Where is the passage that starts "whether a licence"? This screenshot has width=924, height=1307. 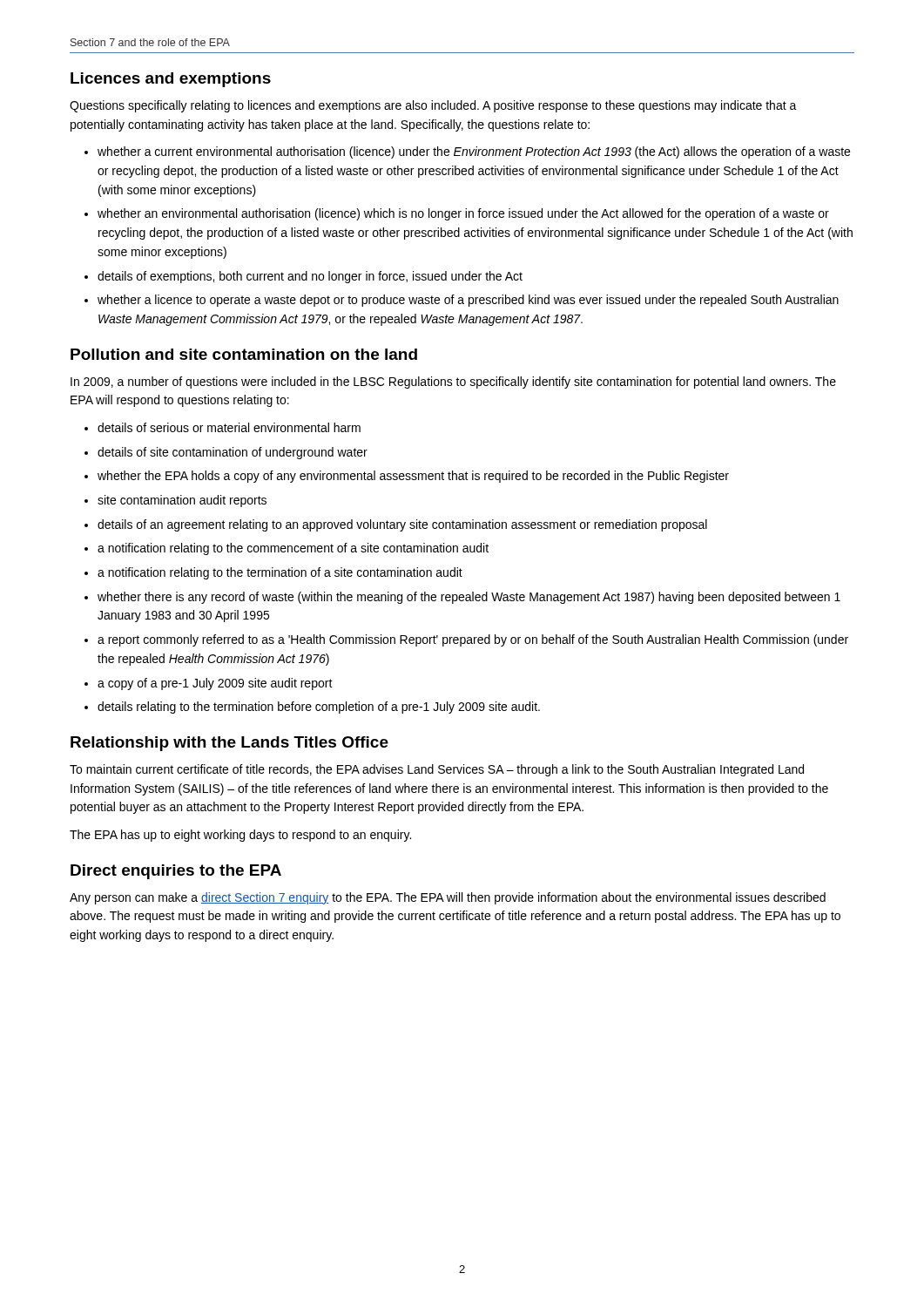tap(468, 309)
